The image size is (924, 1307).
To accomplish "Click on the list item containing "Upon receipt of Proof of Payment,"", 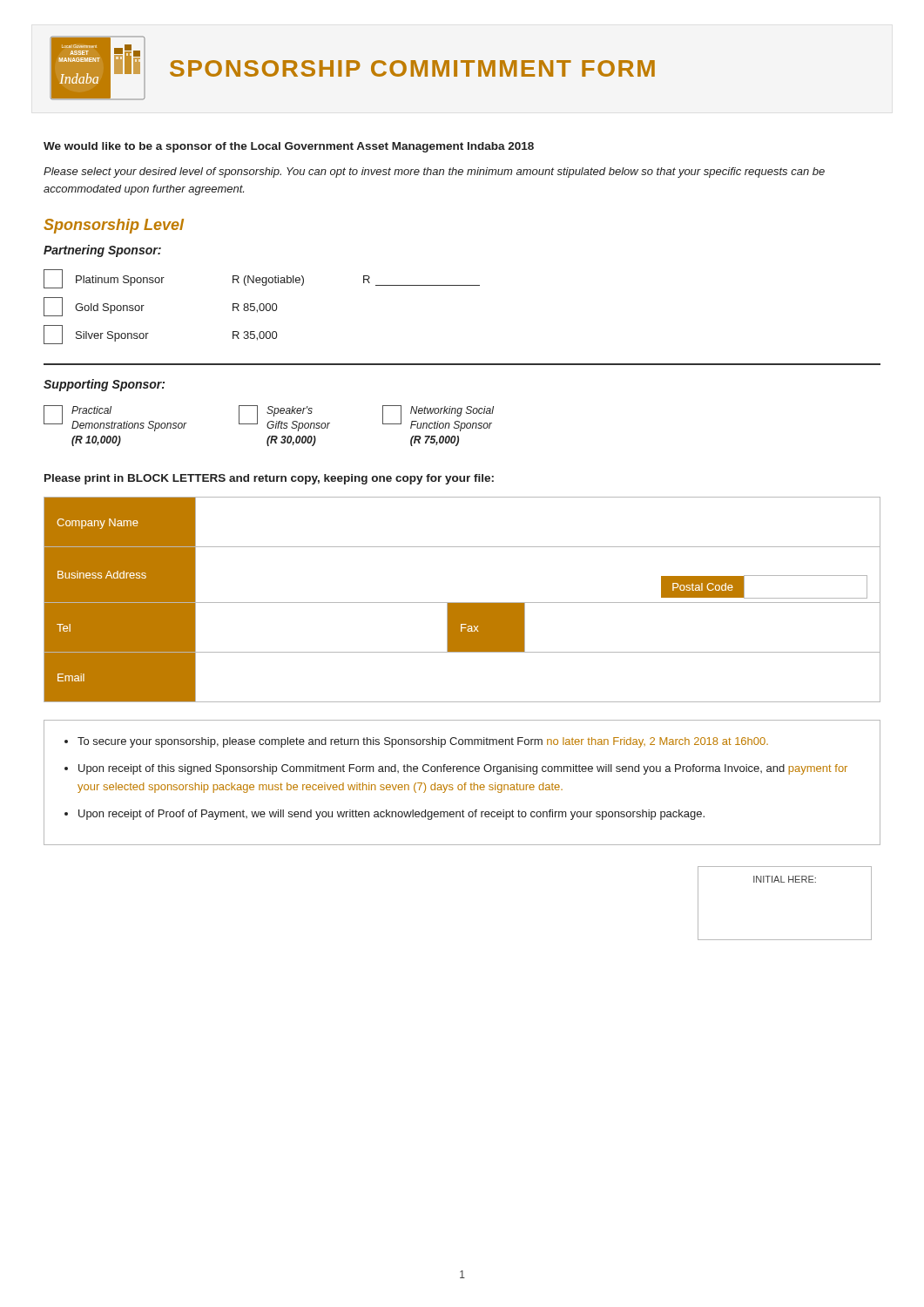I will tap(392, 813).
